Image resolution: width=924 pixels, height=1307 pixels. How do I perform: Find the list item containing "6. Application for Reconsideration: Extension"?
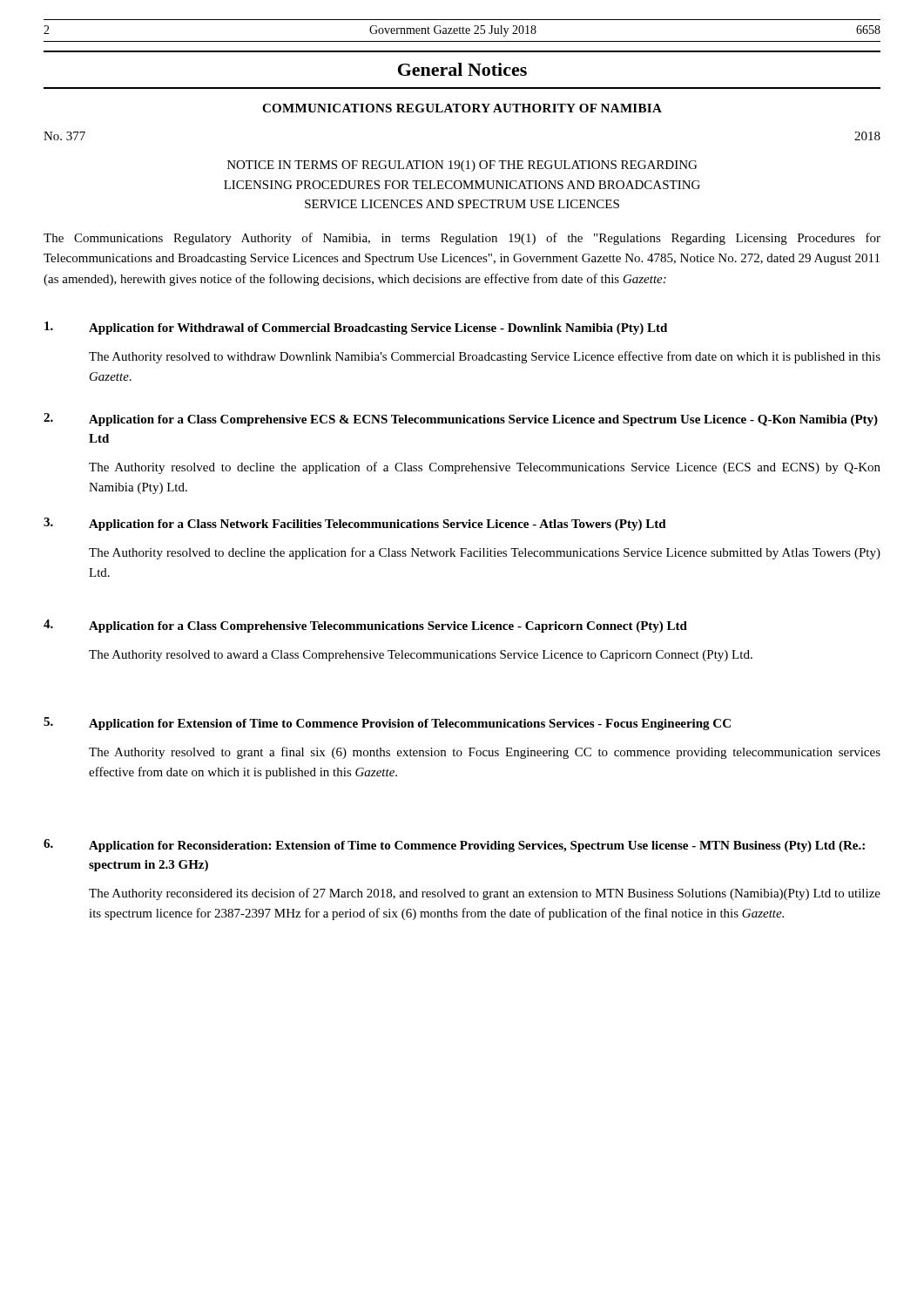click(462, 880)
